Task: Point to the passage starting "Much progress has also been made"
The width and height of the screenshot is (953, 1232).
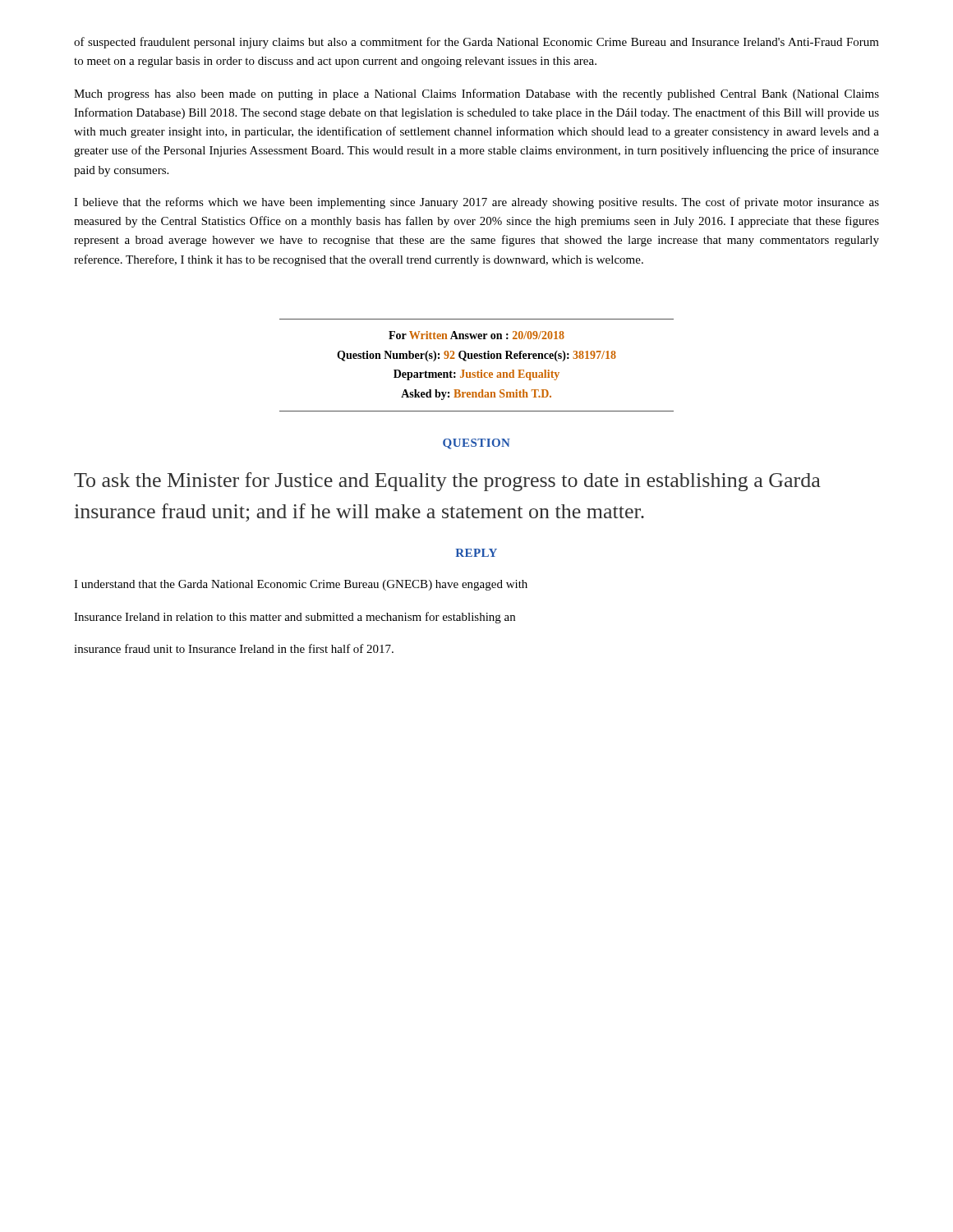Action: (x=476, y=131)
